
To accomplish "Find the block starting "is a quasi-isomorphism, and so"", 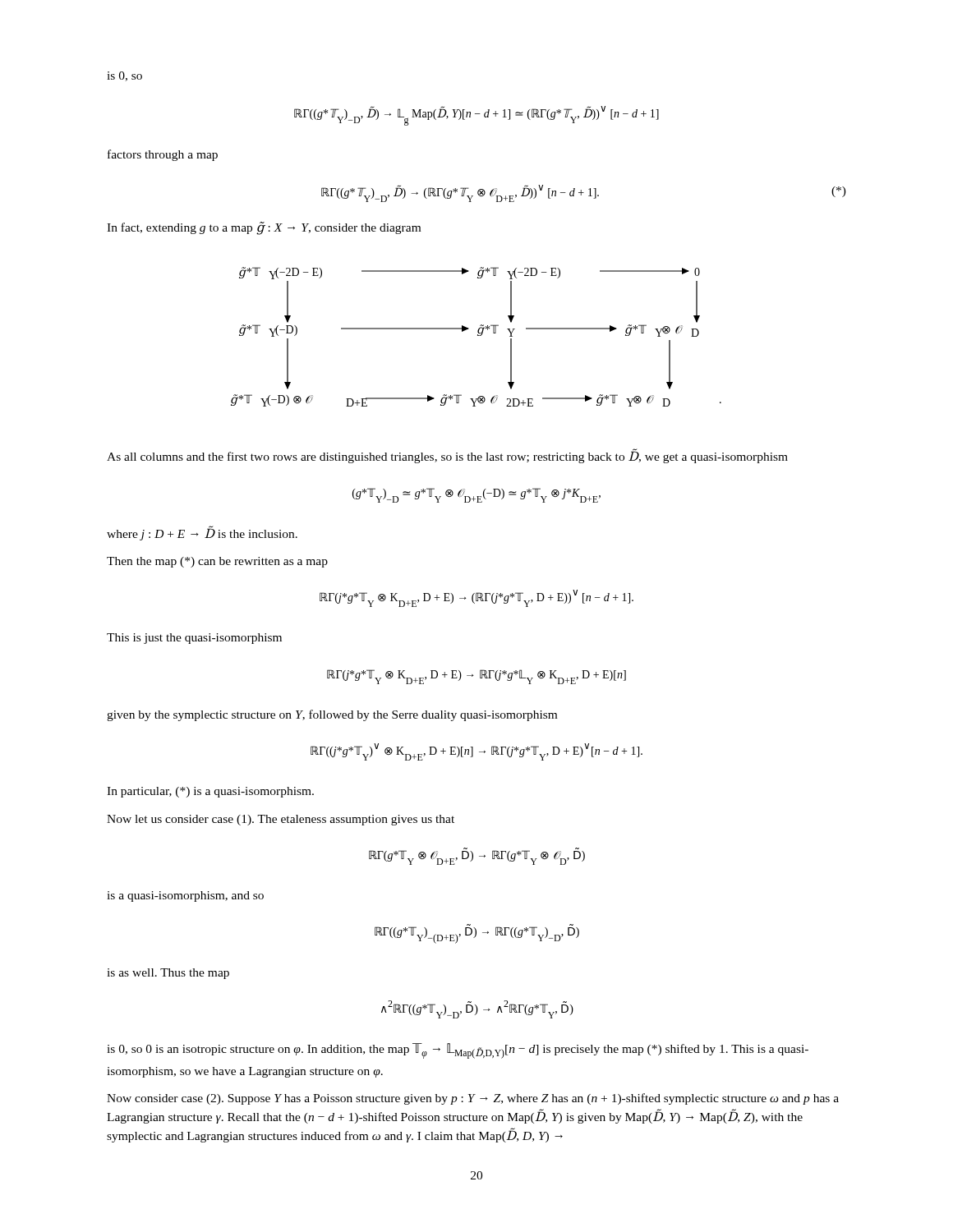I will click(x=186, y=895).
